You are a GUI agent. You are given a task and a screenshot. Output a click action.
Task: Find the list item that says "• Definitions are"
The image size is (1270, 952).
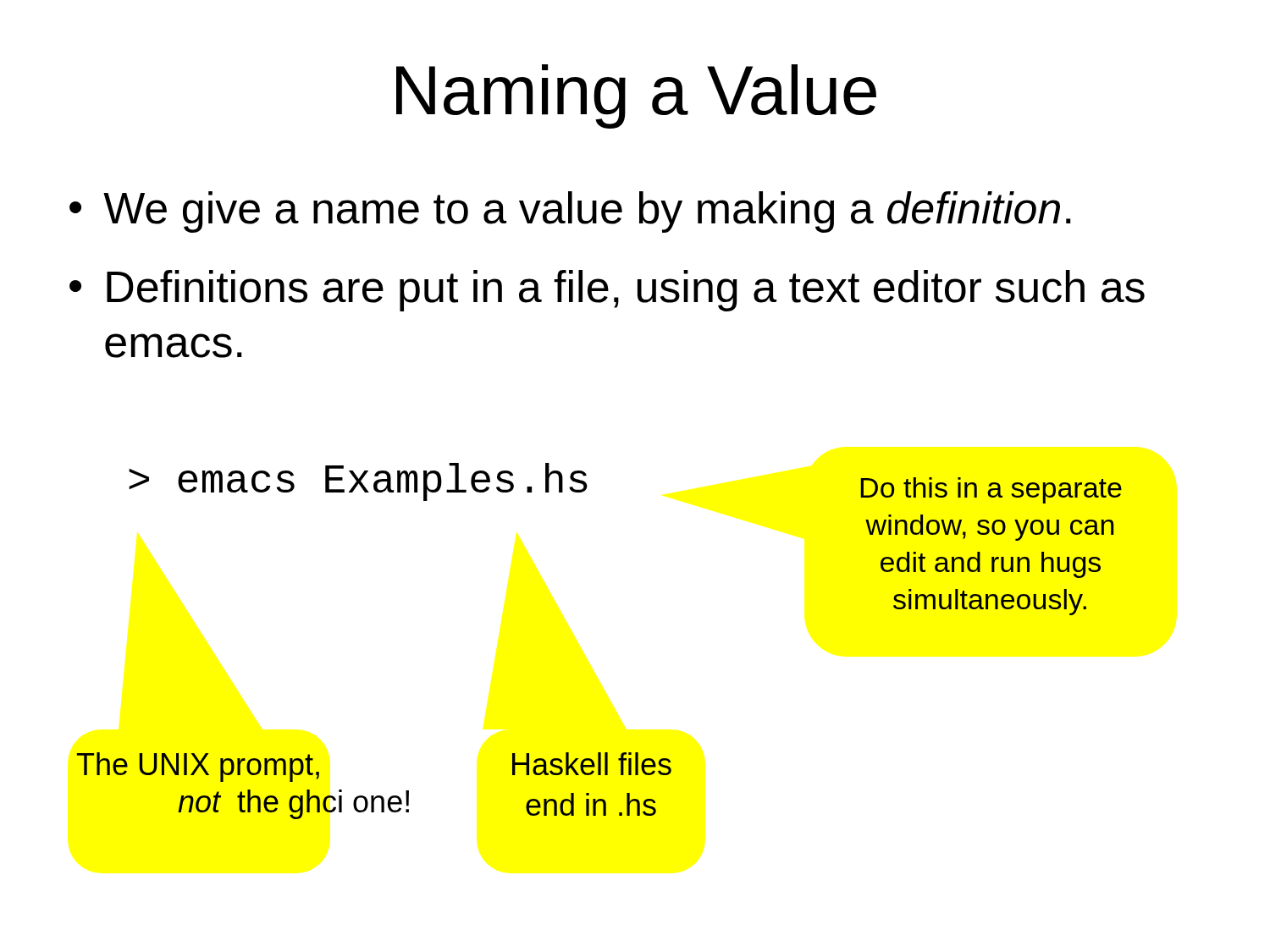(x=635, y=315)
